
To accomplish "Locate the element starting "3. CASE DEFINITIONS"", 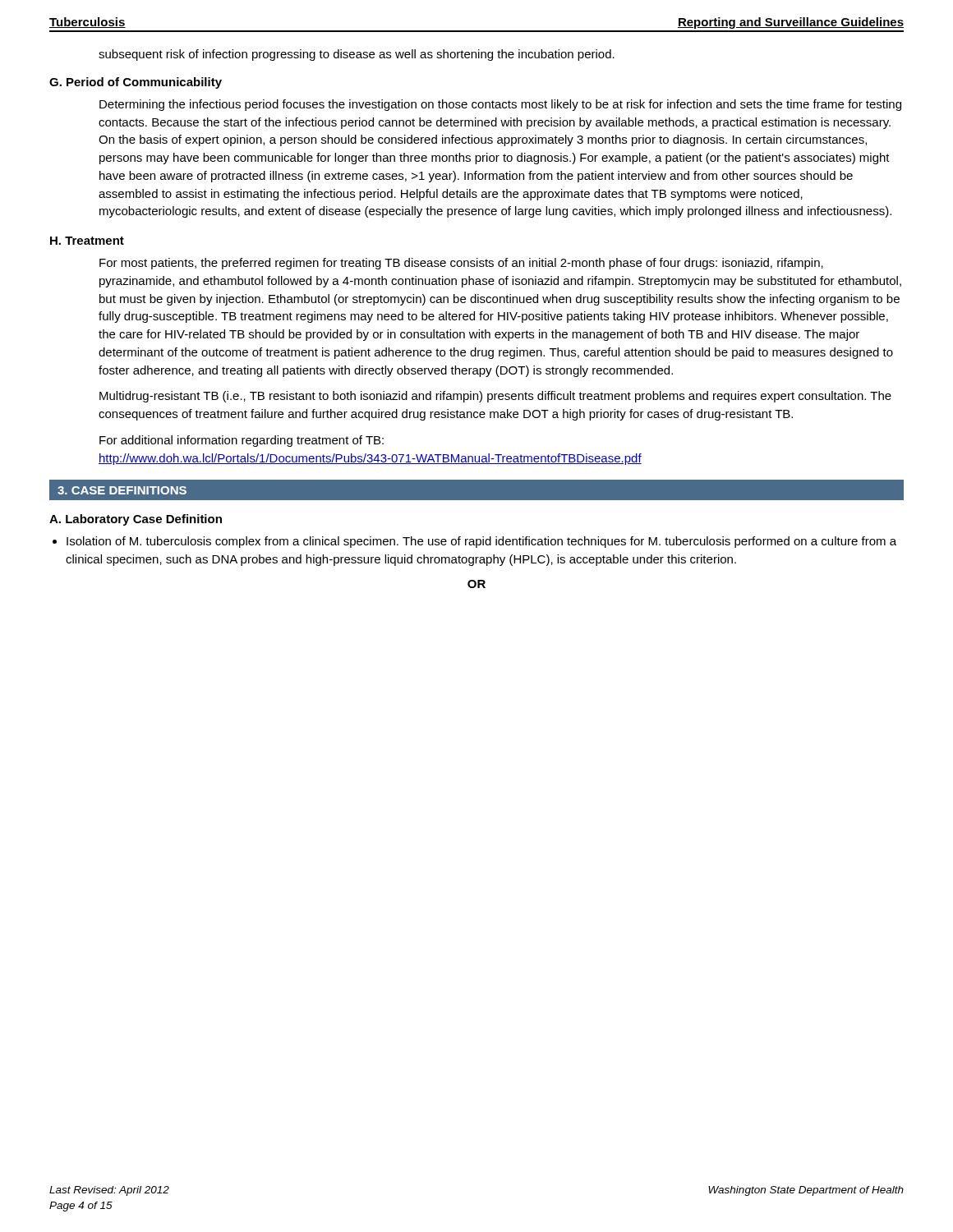I will pyautogui.click(x=122, y=490).
